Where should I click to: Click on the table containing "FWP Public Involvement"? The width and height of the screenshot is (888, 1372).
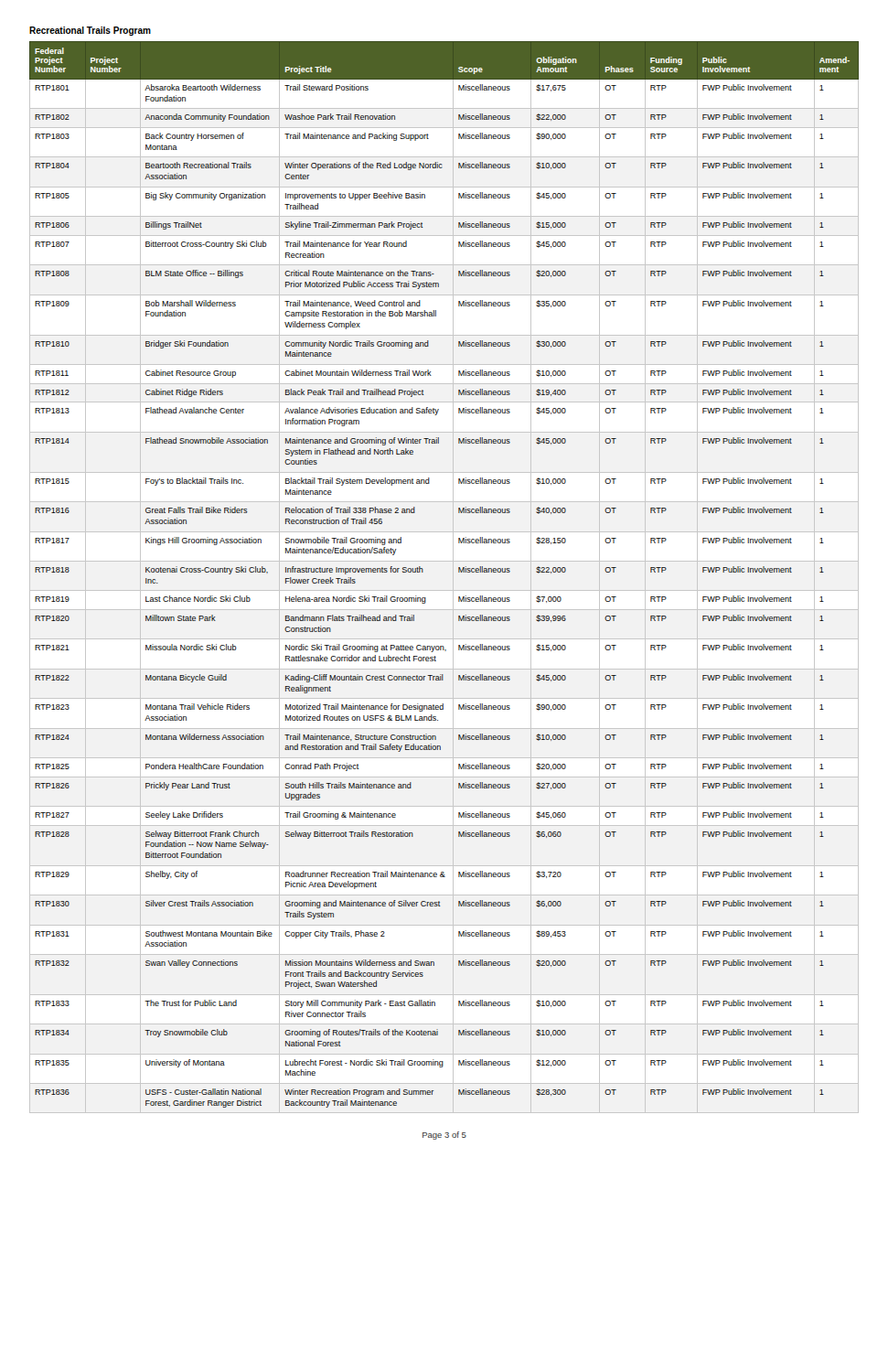[x=444, y=577]
